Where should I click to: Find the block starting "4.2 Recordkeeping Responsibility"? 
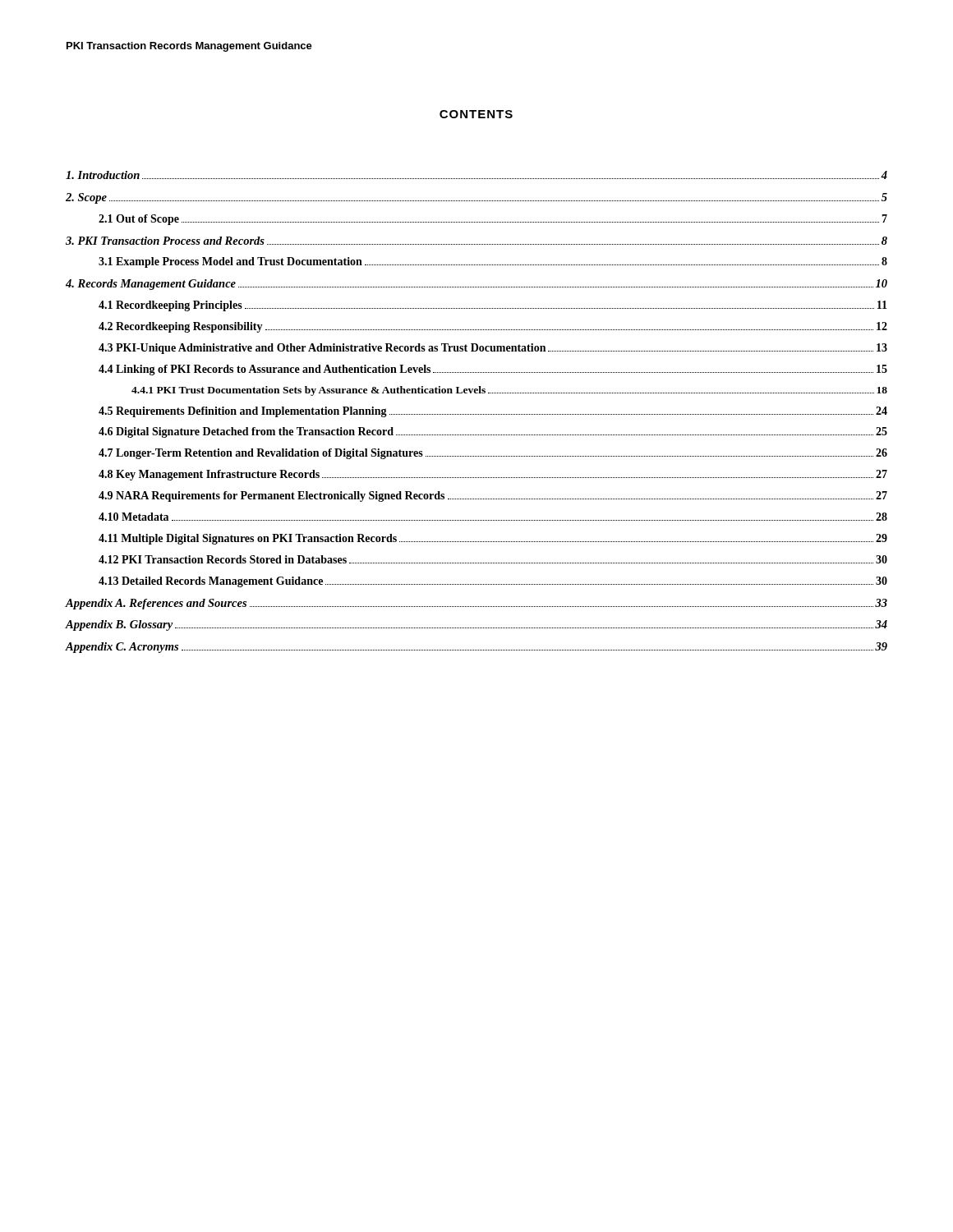476,327
